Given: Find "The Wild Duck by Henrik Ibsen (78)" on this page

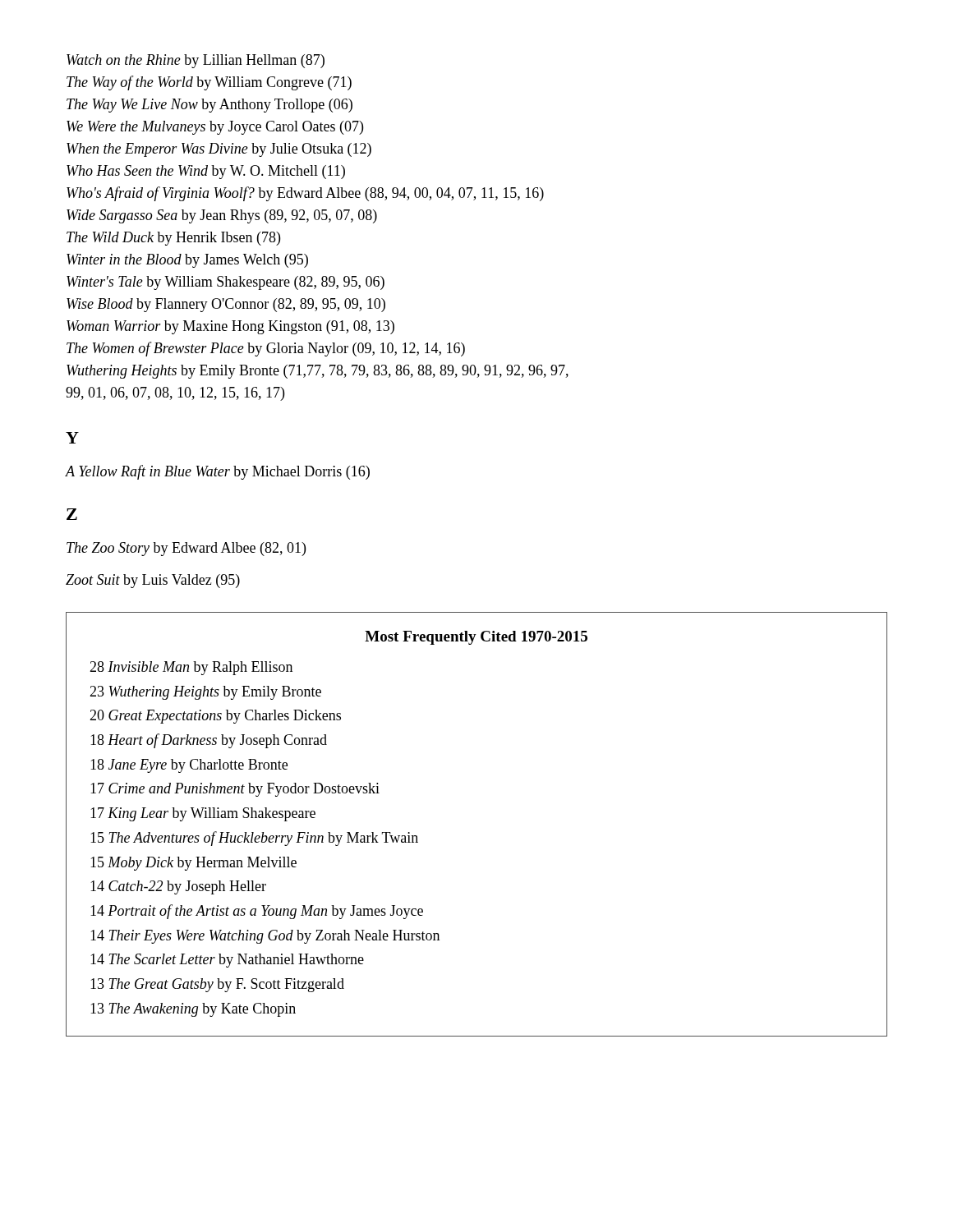Looking at the screenshot, I should 173,239.
